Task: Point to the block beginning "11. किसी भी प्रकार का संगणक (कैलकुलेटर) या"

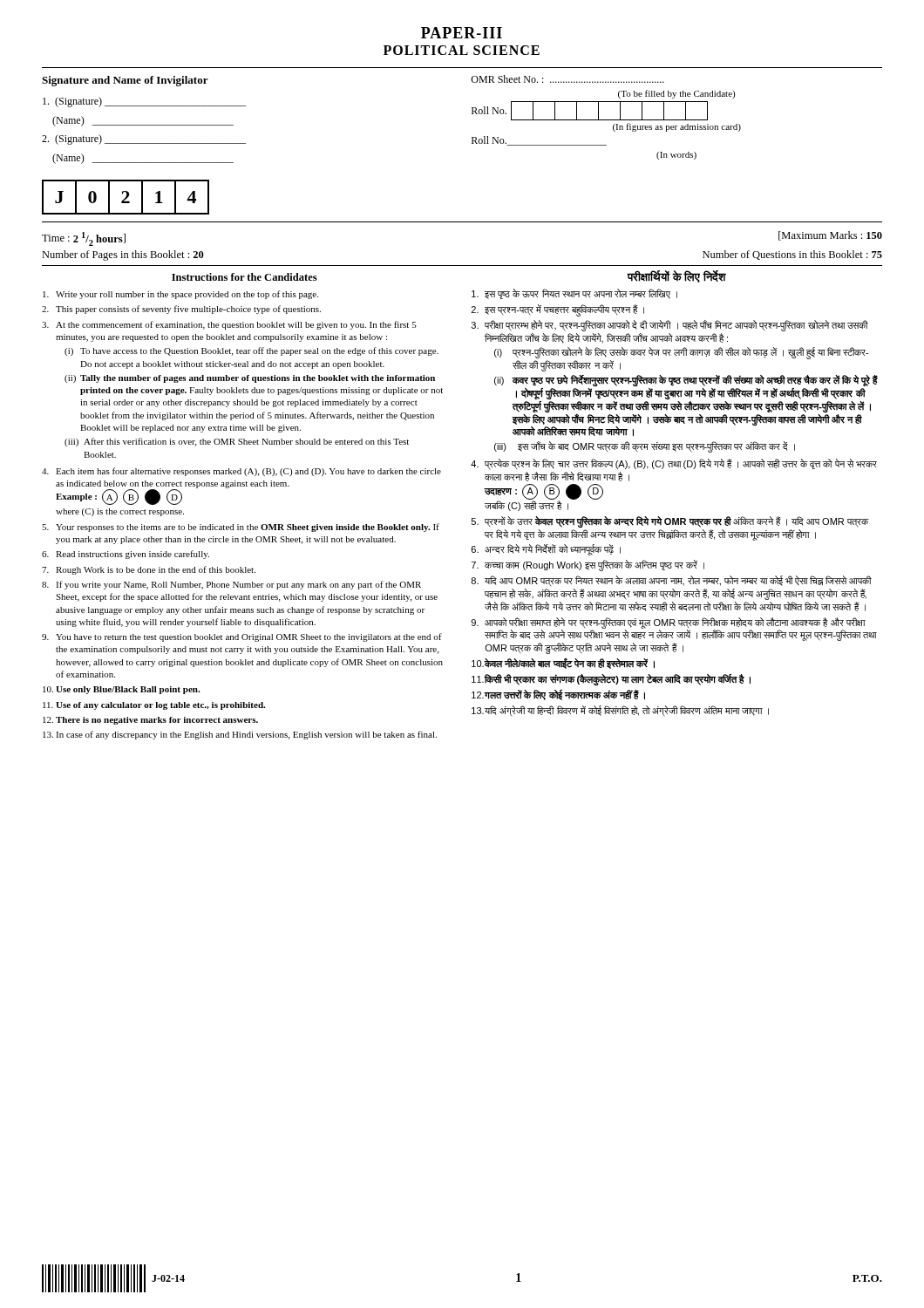Action: point(675,680)
